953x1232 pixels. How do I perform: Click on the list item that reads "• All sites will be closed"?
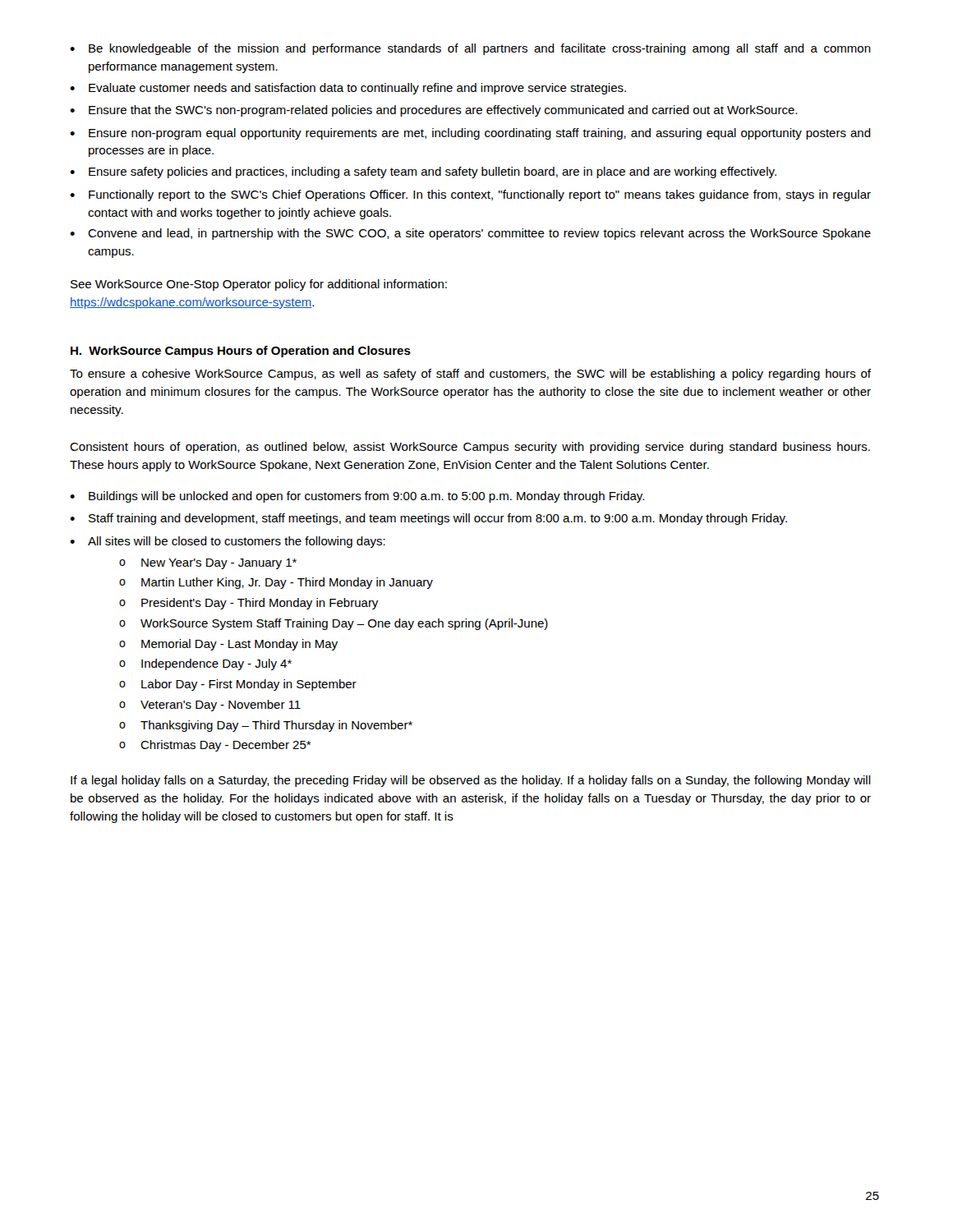click(x=228, y=542)
